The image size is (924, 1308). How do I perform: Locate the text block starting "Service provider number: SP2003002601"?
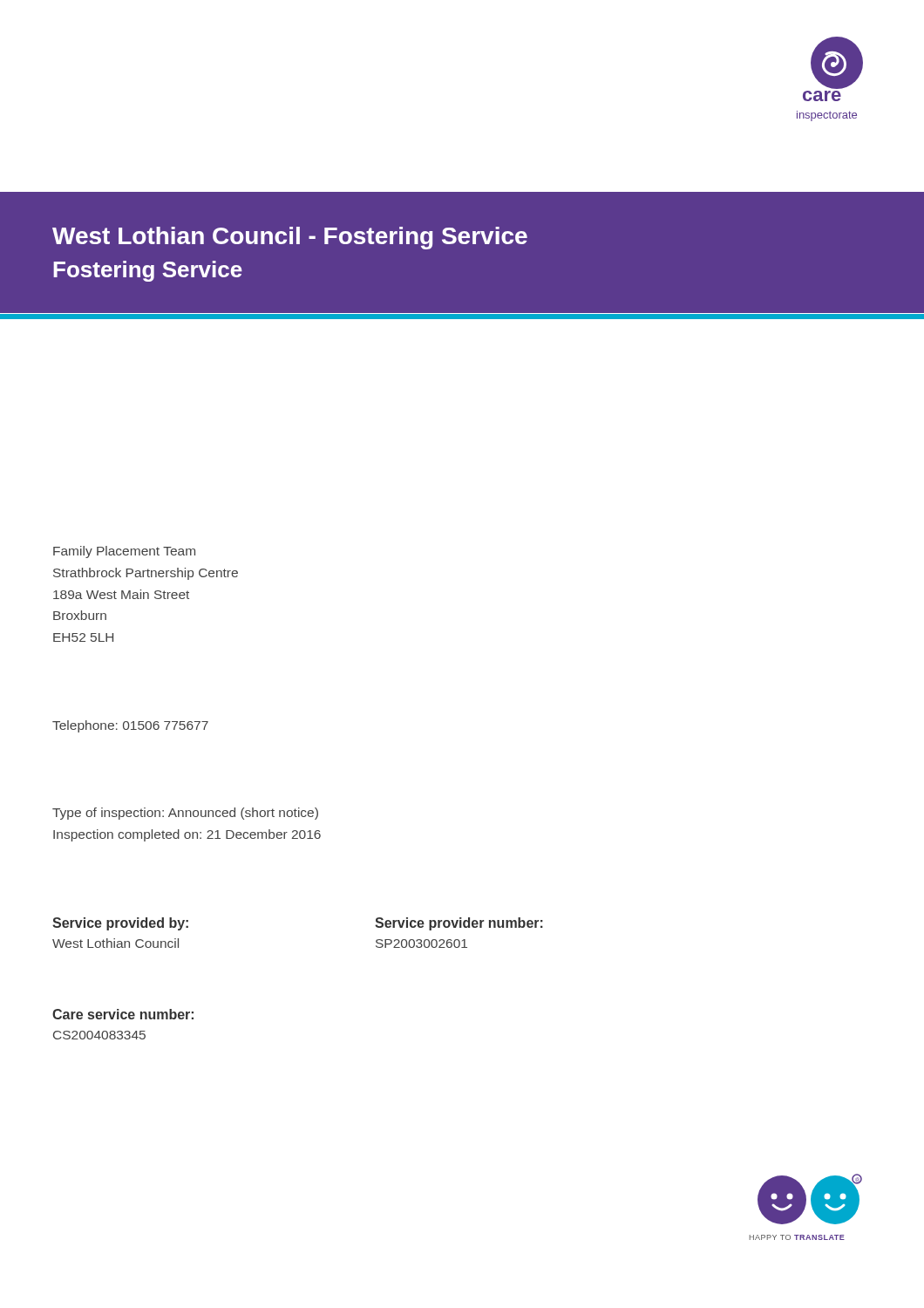459,933
